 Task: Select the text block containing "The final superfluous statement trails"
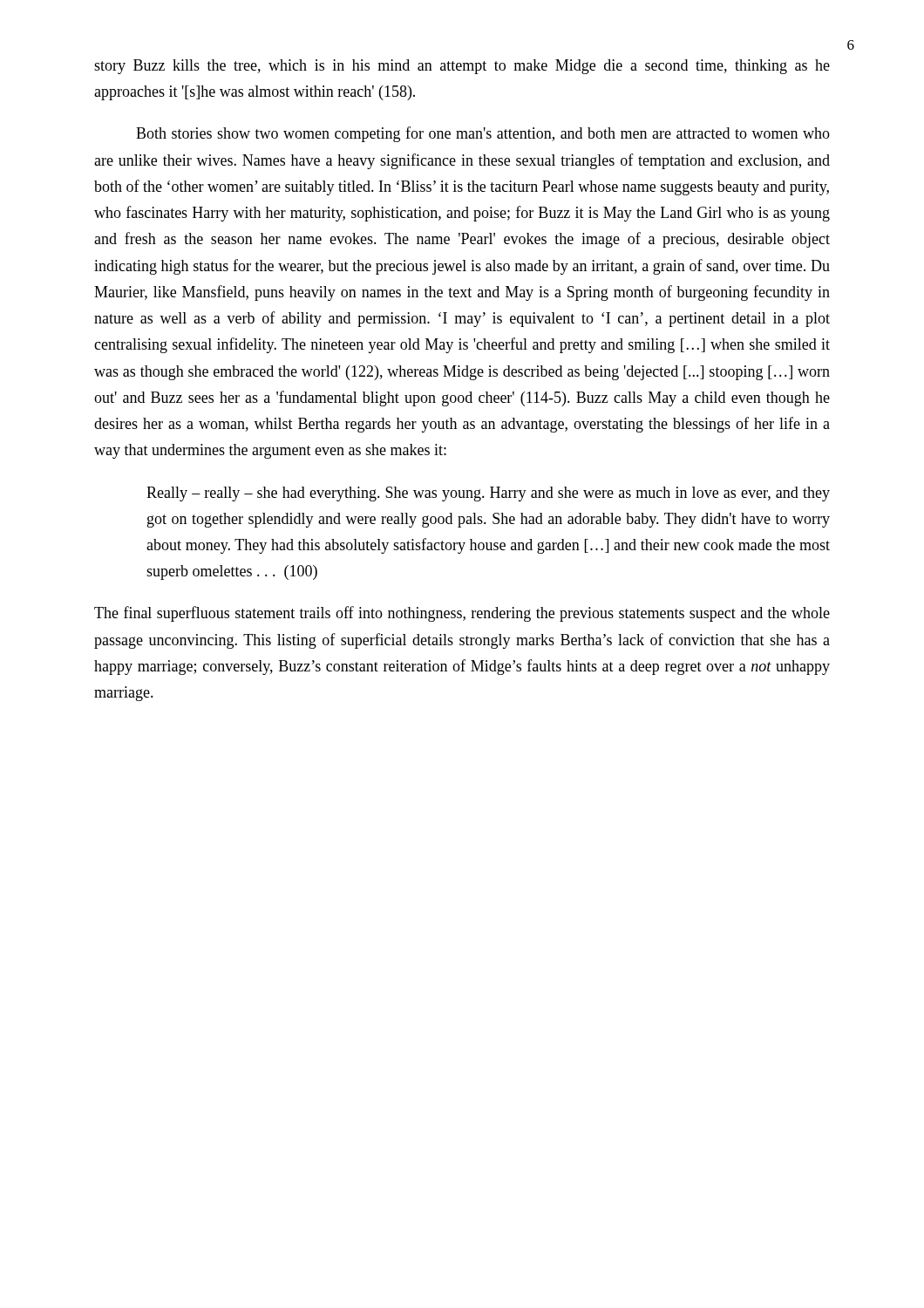click(462, 653)
